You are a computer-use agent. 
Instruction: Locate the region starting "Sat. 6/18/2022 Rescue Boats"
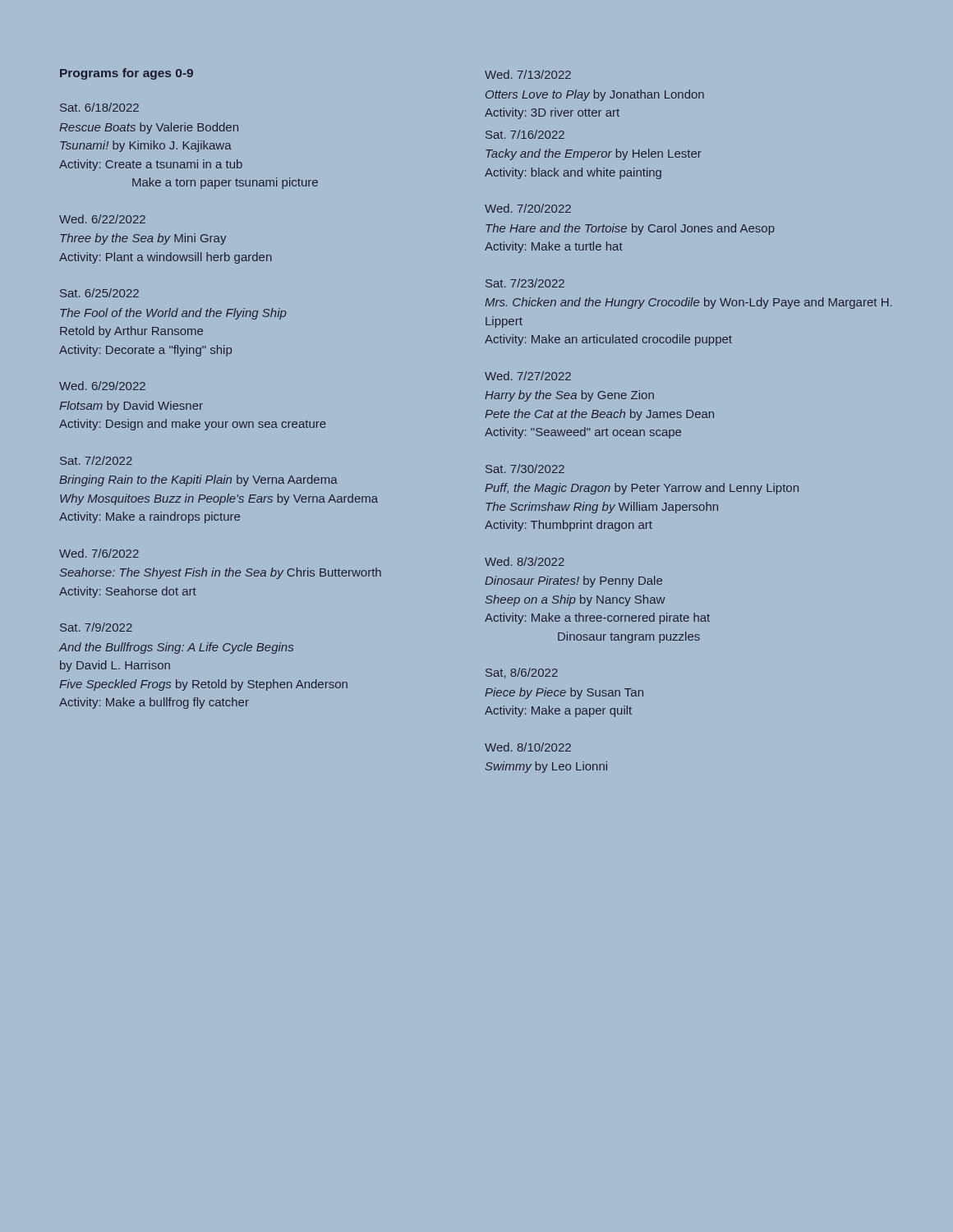[x=99, y=107]
